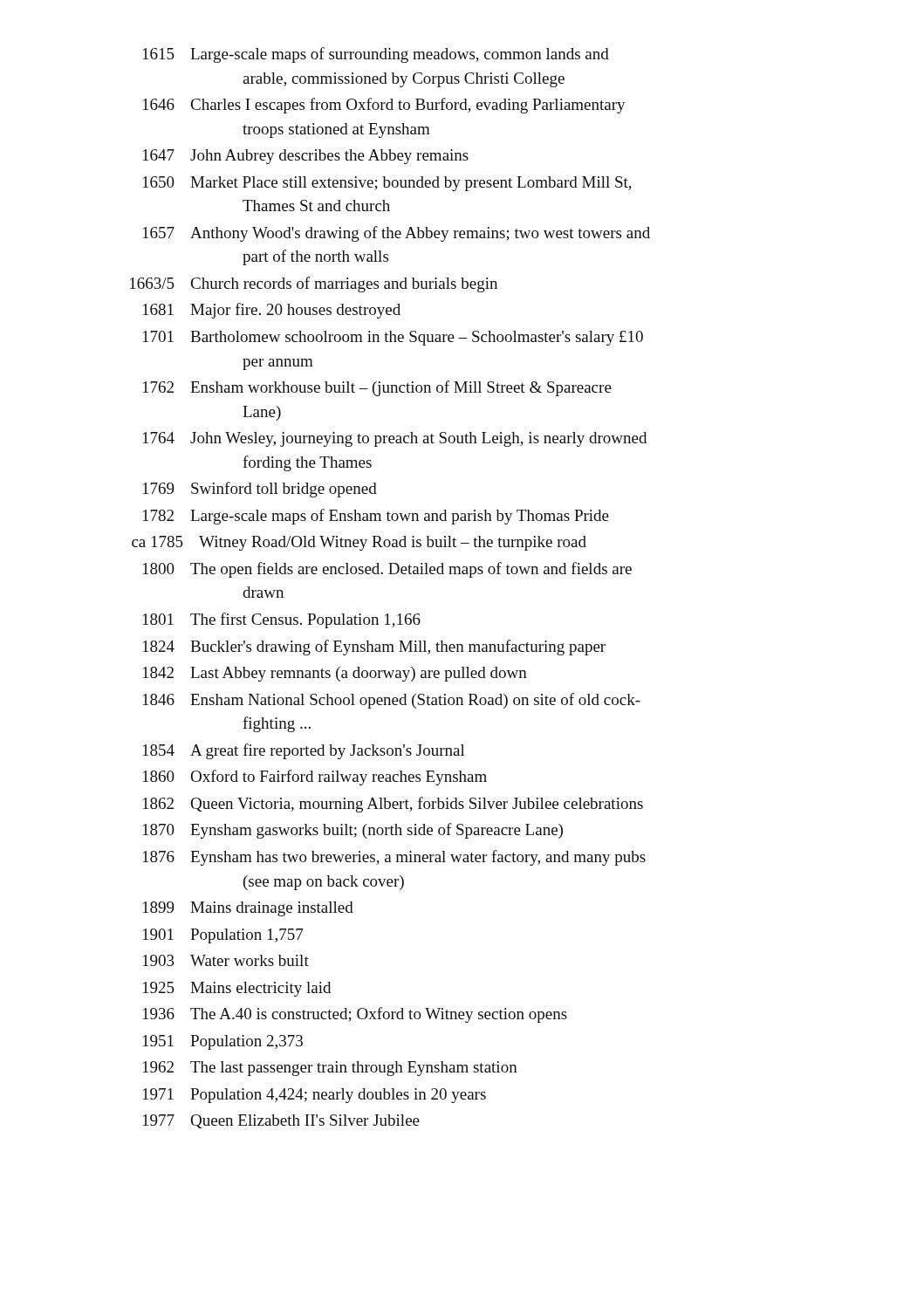Click on the list item containing "1925 Mains electricity laid"
Image resolution: width=924 pixels, height=1309 pixels.
tap(237, 989)
